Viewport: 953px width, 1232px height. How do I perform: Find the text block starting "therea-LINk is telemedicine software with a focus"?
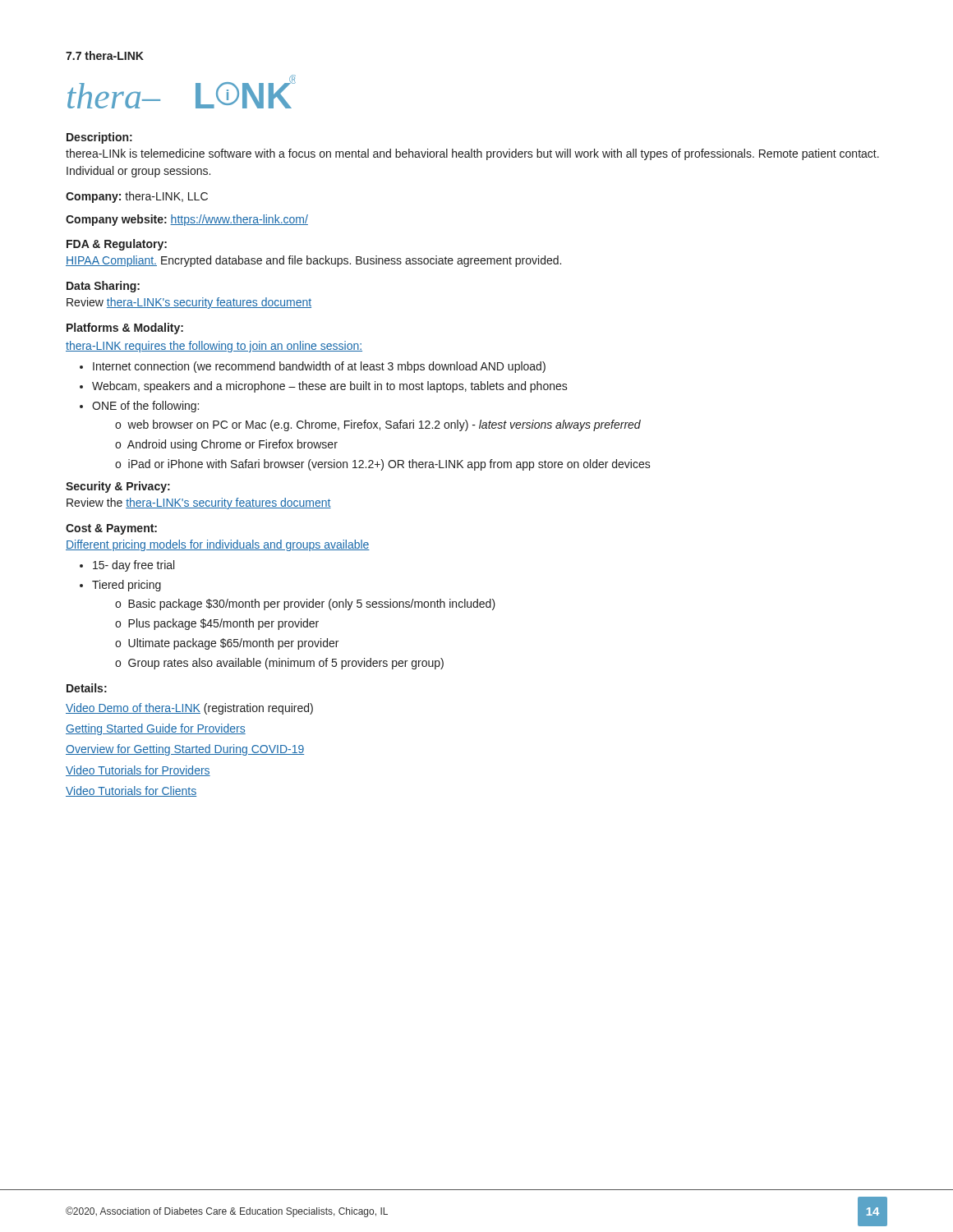(473, 162)
